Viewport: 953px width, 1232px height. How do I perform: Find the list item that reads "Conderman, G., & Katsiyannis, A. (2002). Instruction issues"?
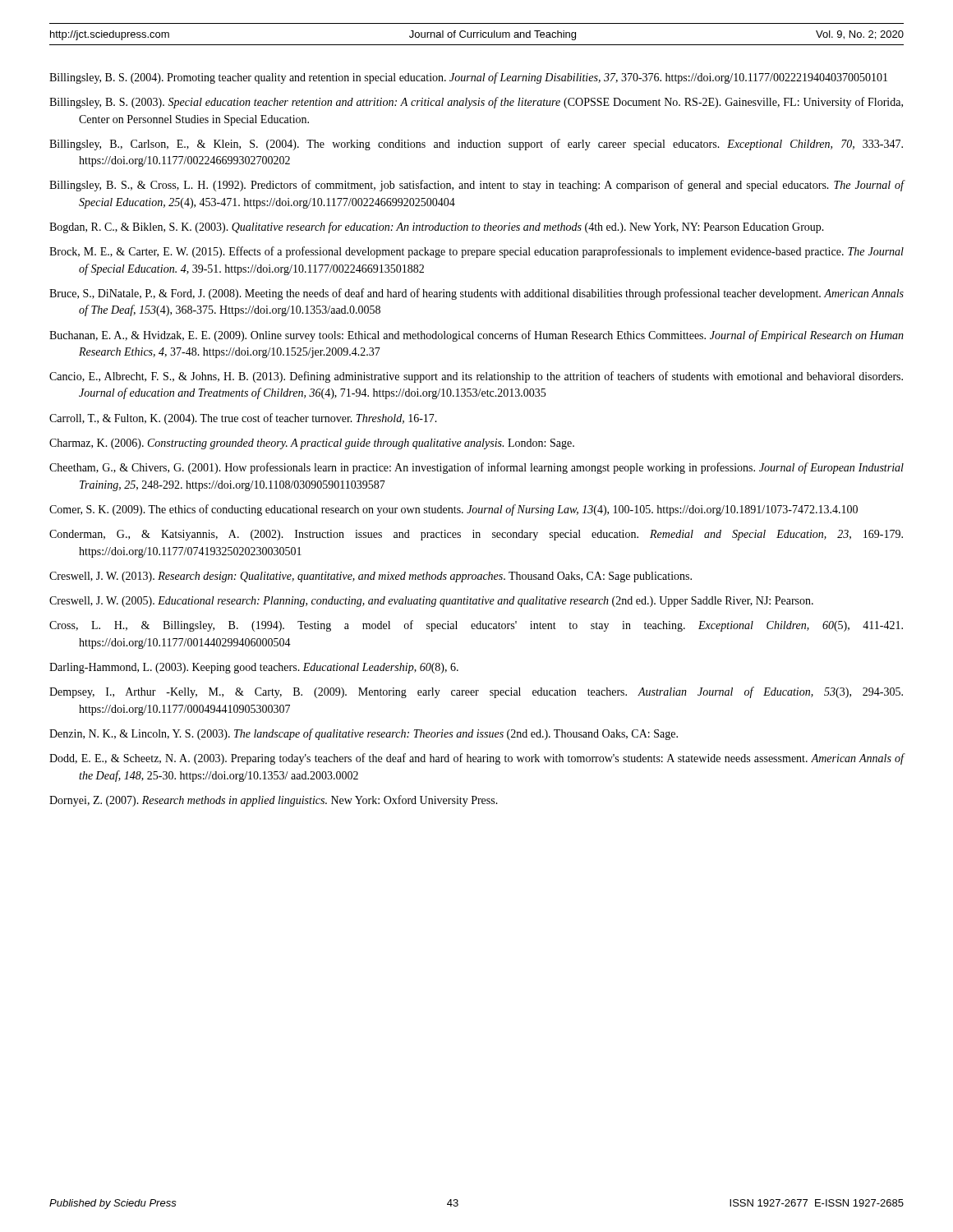click(x=476, y=543)
